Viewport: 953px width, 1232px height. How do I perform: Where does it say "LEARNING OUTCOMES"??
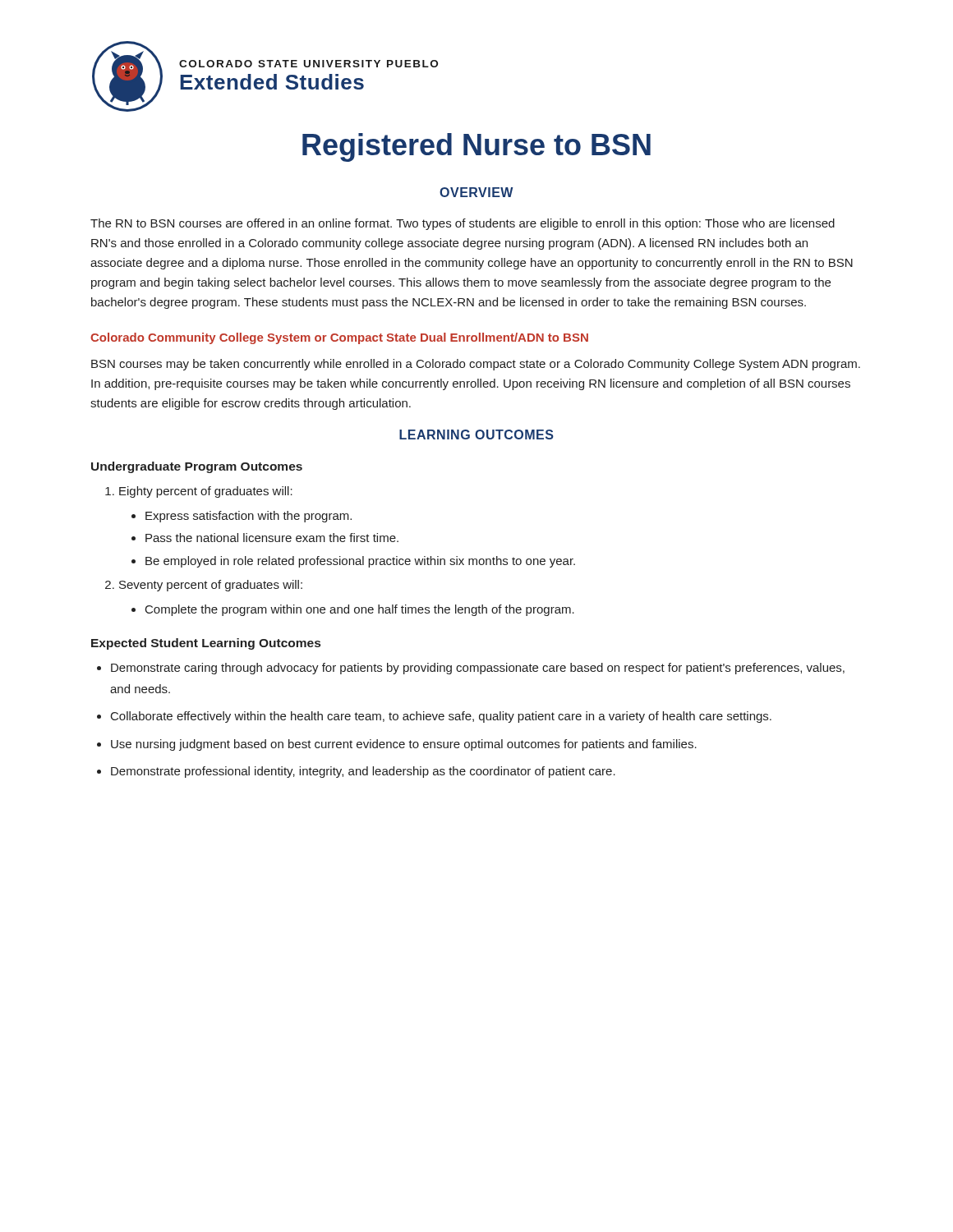click(476, 435)
